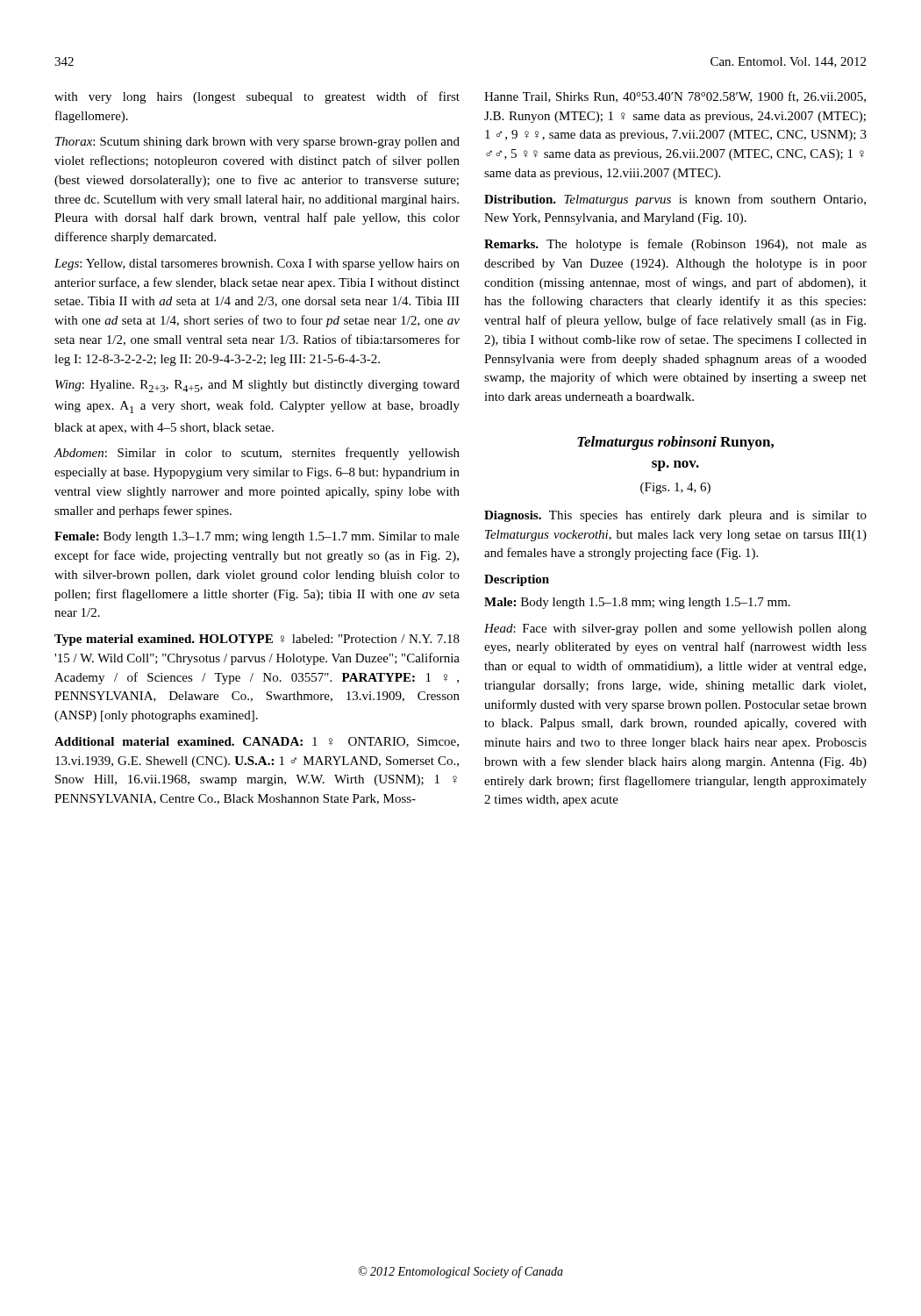Viewport: 921px width, 1316px height.
Task: Locate the block of text that opens with "Distribution. Telmaturgus parvus is"
Action: coord(675,209)
